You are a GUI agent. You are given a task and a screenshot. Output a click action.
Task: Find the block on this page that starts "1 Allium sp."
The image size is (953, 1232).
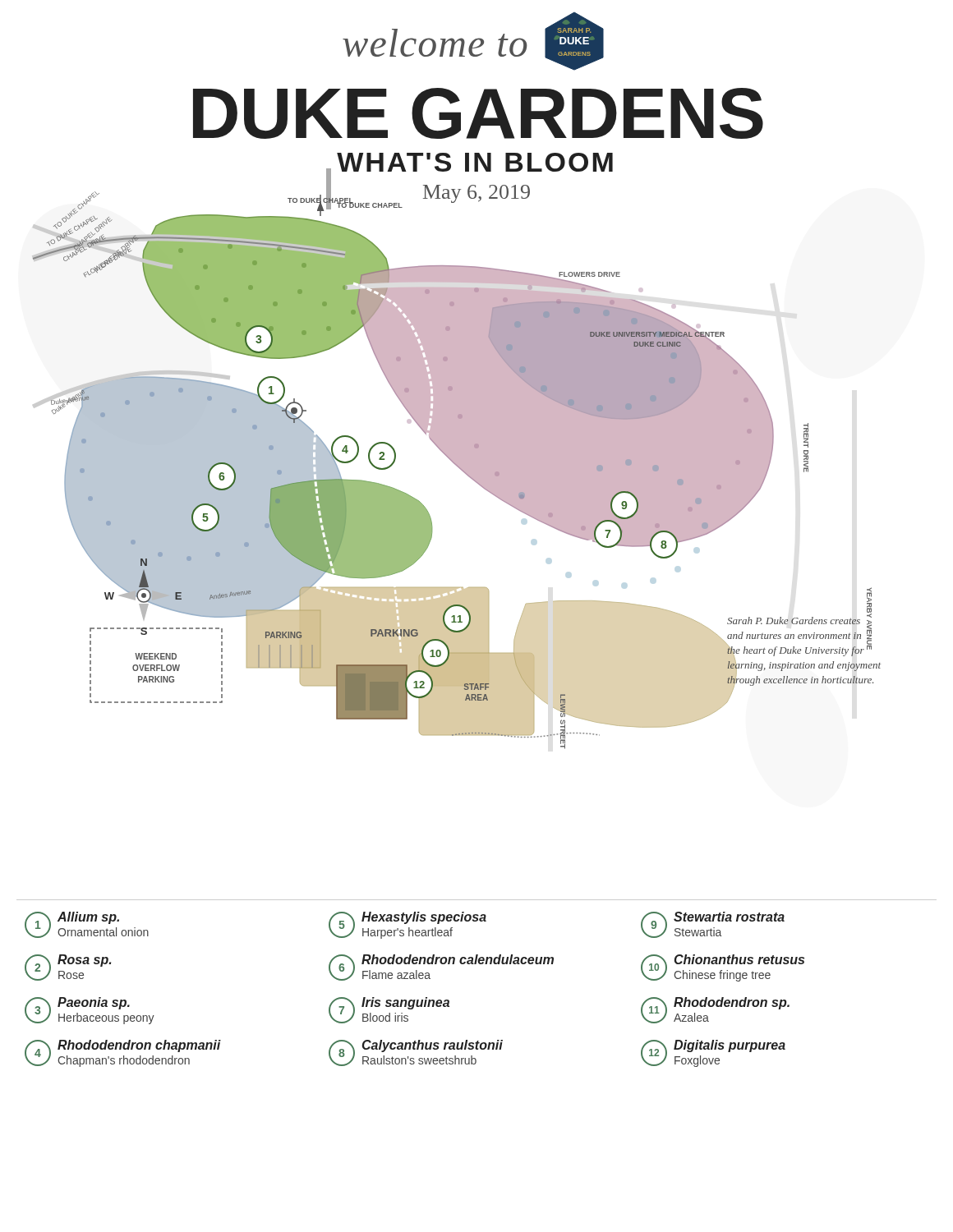pos(87,924)
